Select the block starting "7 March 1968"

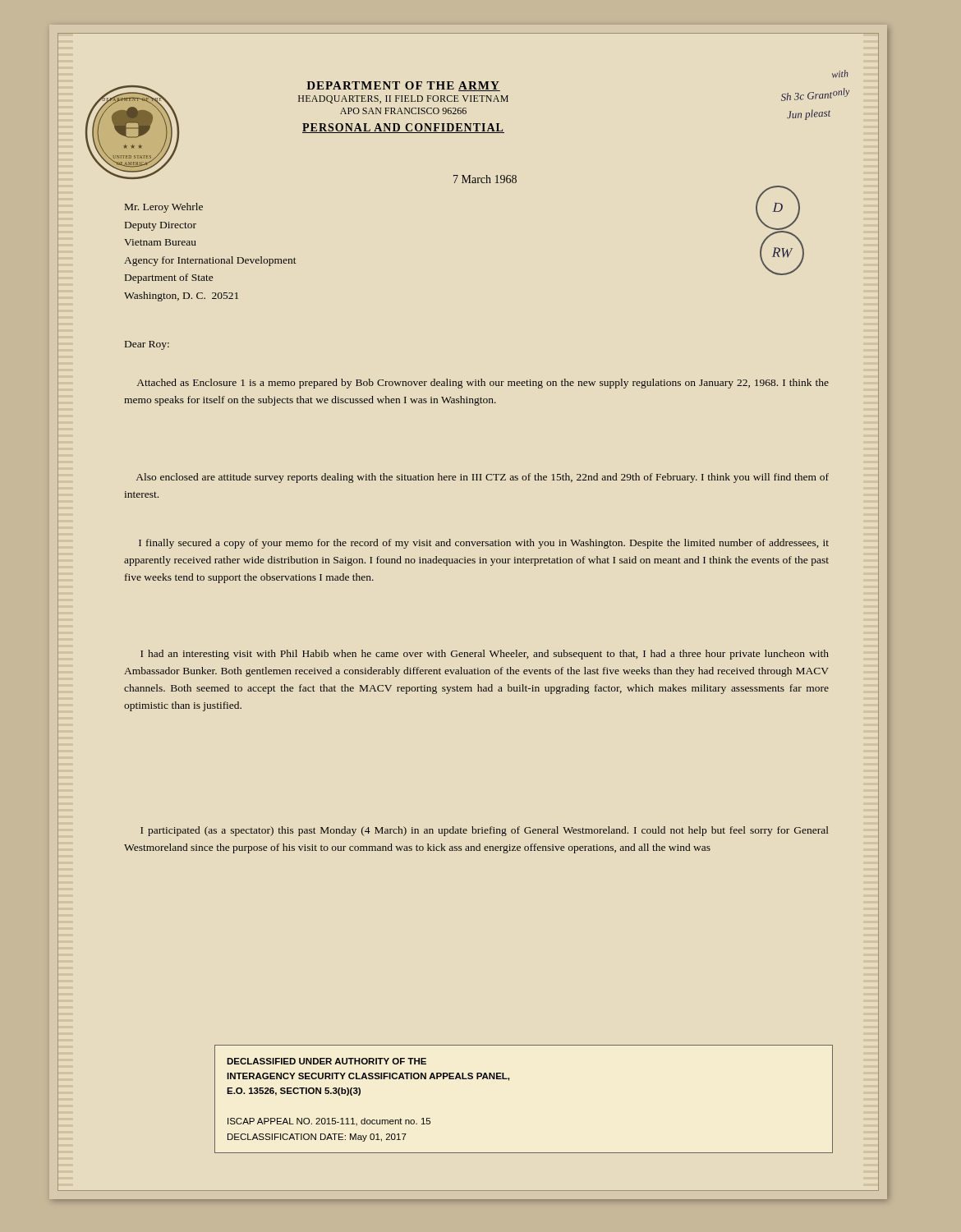pyautogui.click(x=485, y=180)
